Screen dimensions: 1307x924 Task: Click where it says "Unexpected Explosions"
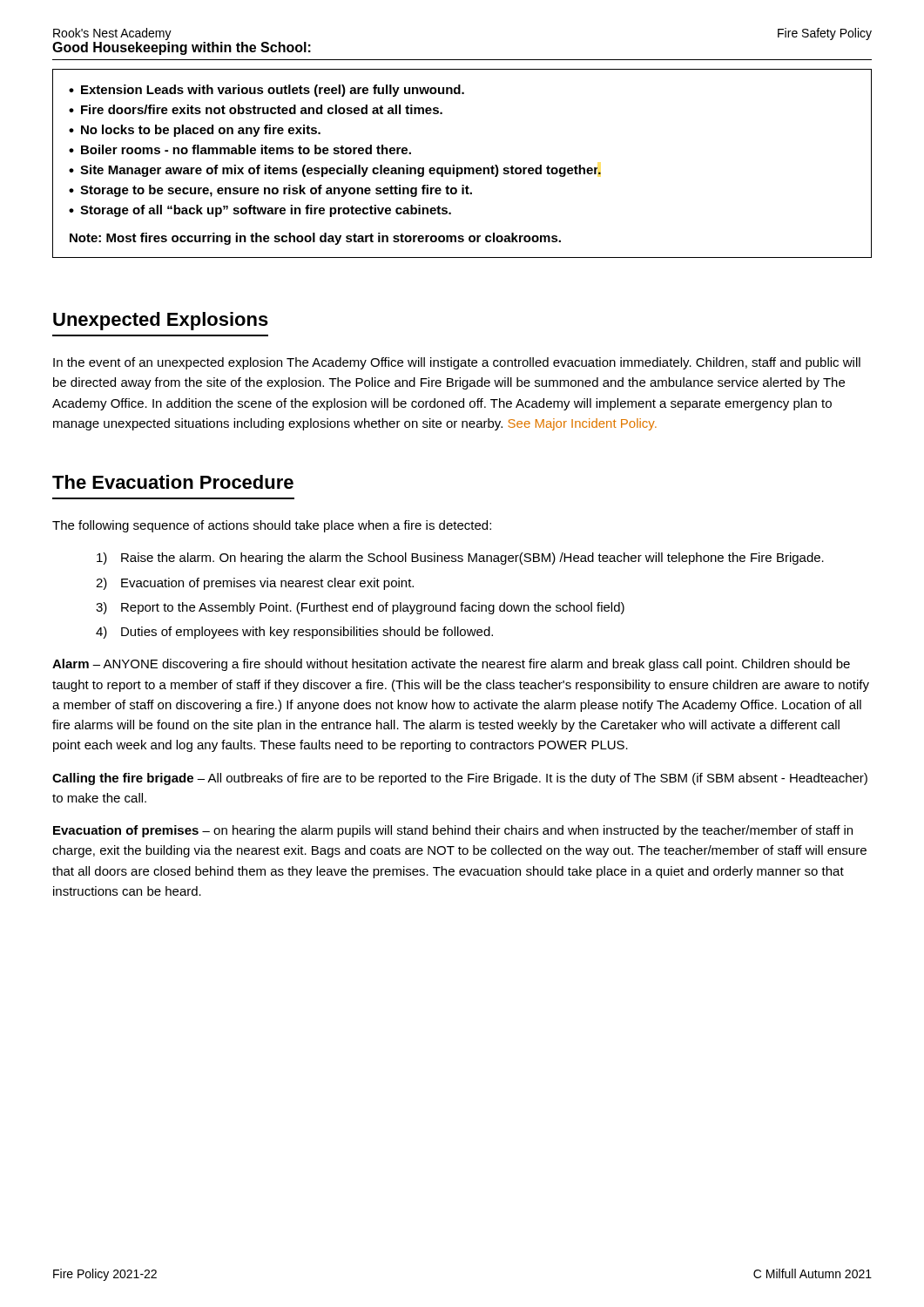(x=160, y=322)
